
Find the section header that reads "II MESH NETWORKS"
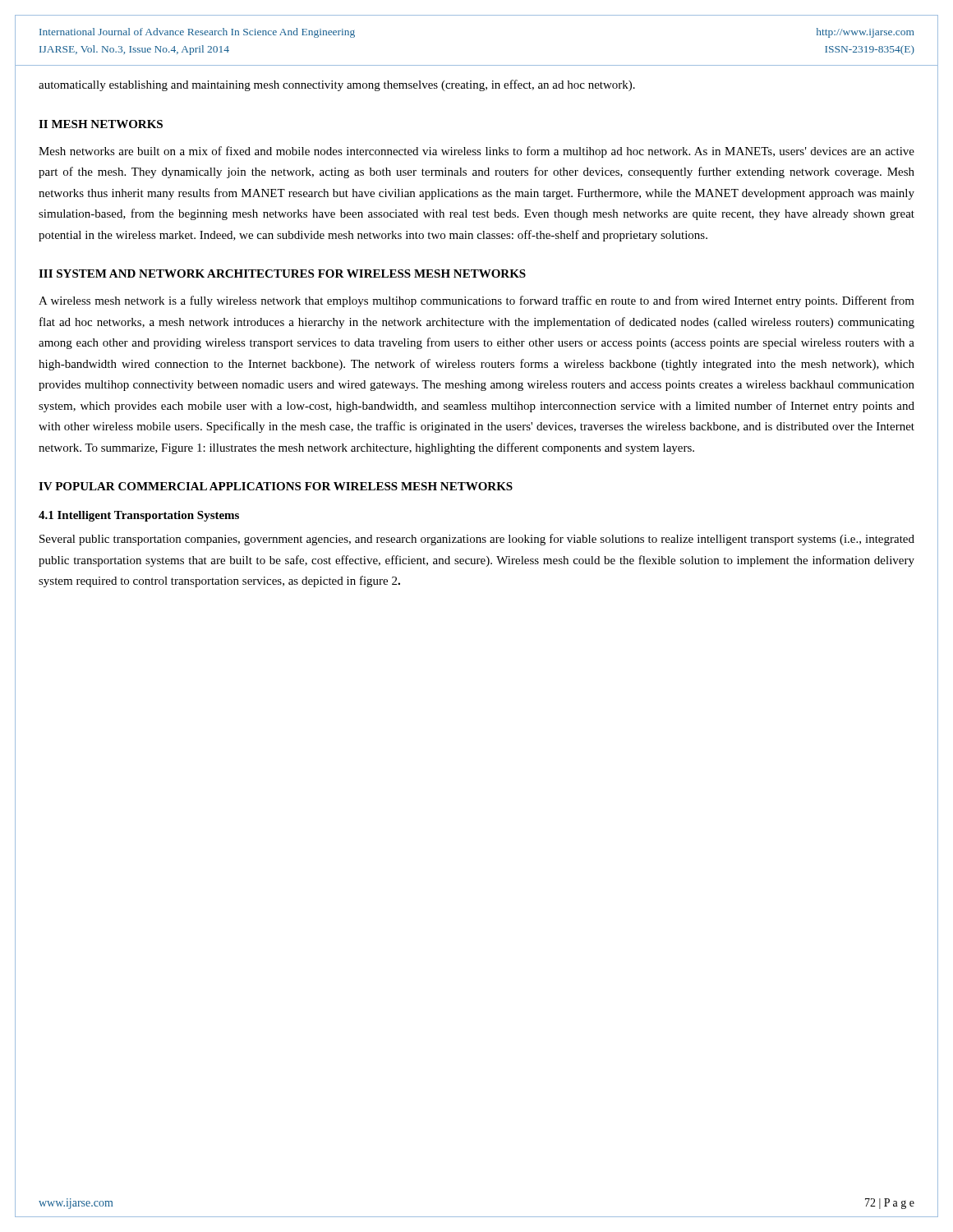coord(101,124)
